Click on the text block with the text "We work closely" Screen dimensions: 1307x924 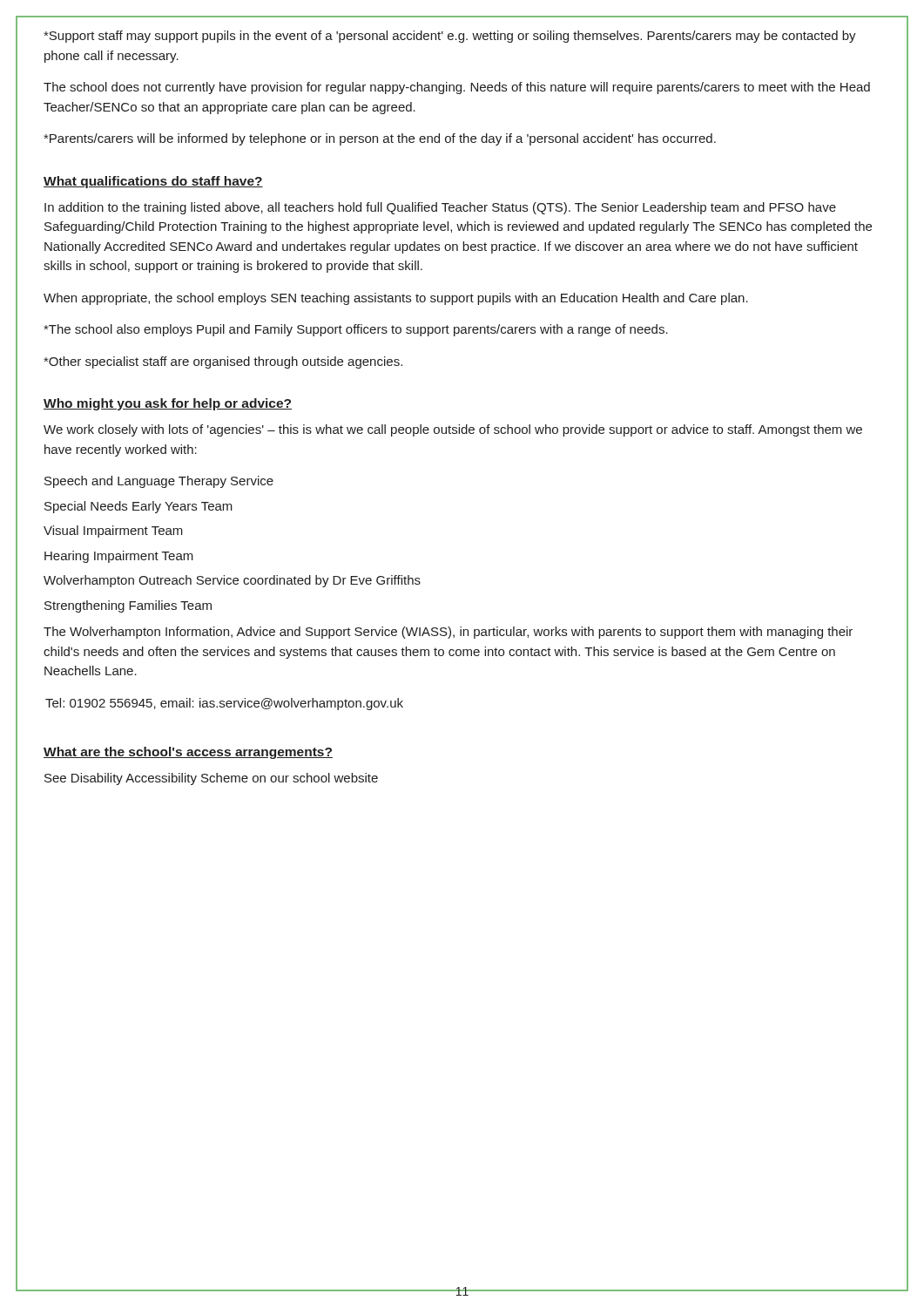[x=453, y=439]
